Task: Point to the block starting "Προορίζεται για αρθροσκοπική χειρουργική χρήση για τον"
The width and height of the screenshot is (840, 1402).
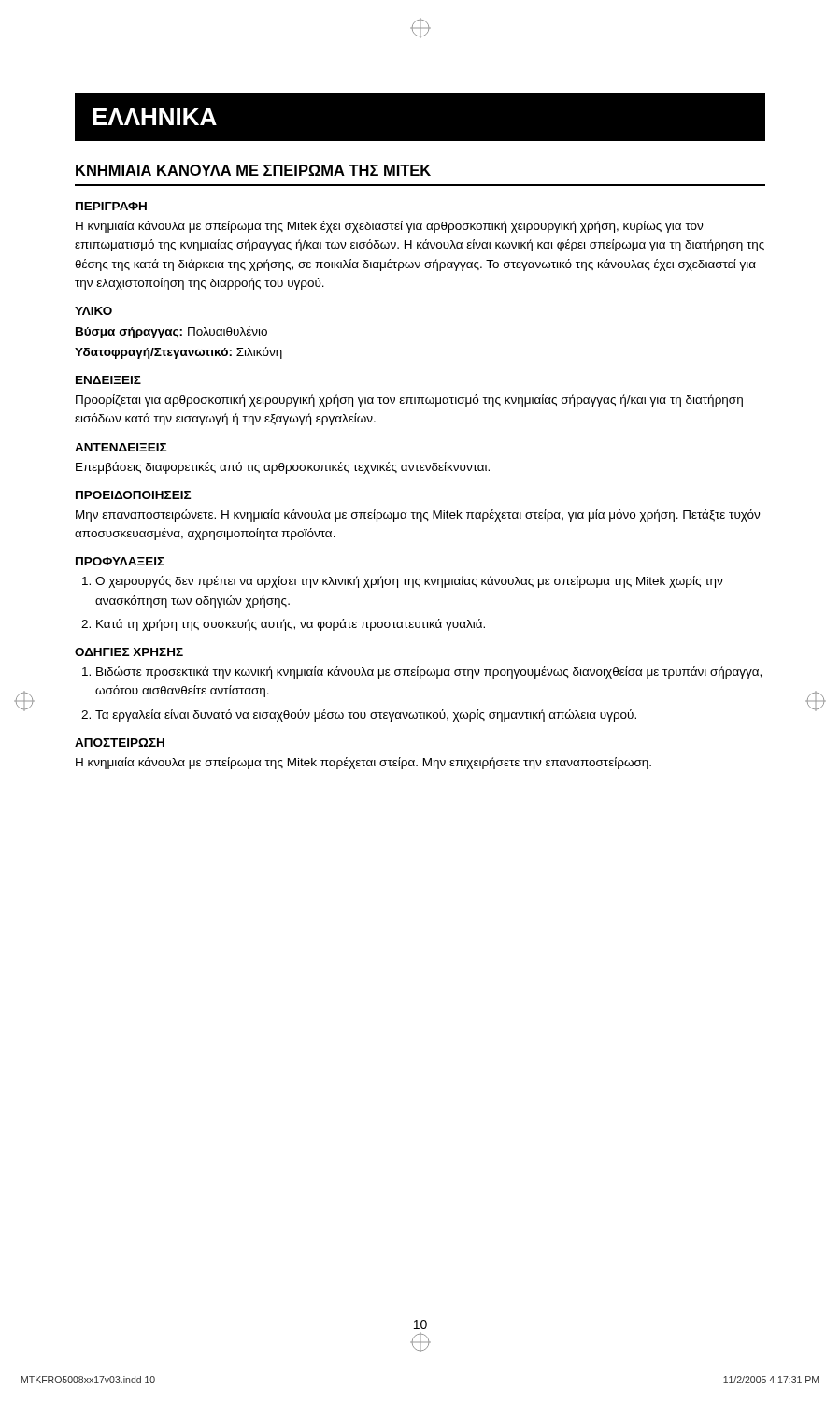Action: point(409,409)
